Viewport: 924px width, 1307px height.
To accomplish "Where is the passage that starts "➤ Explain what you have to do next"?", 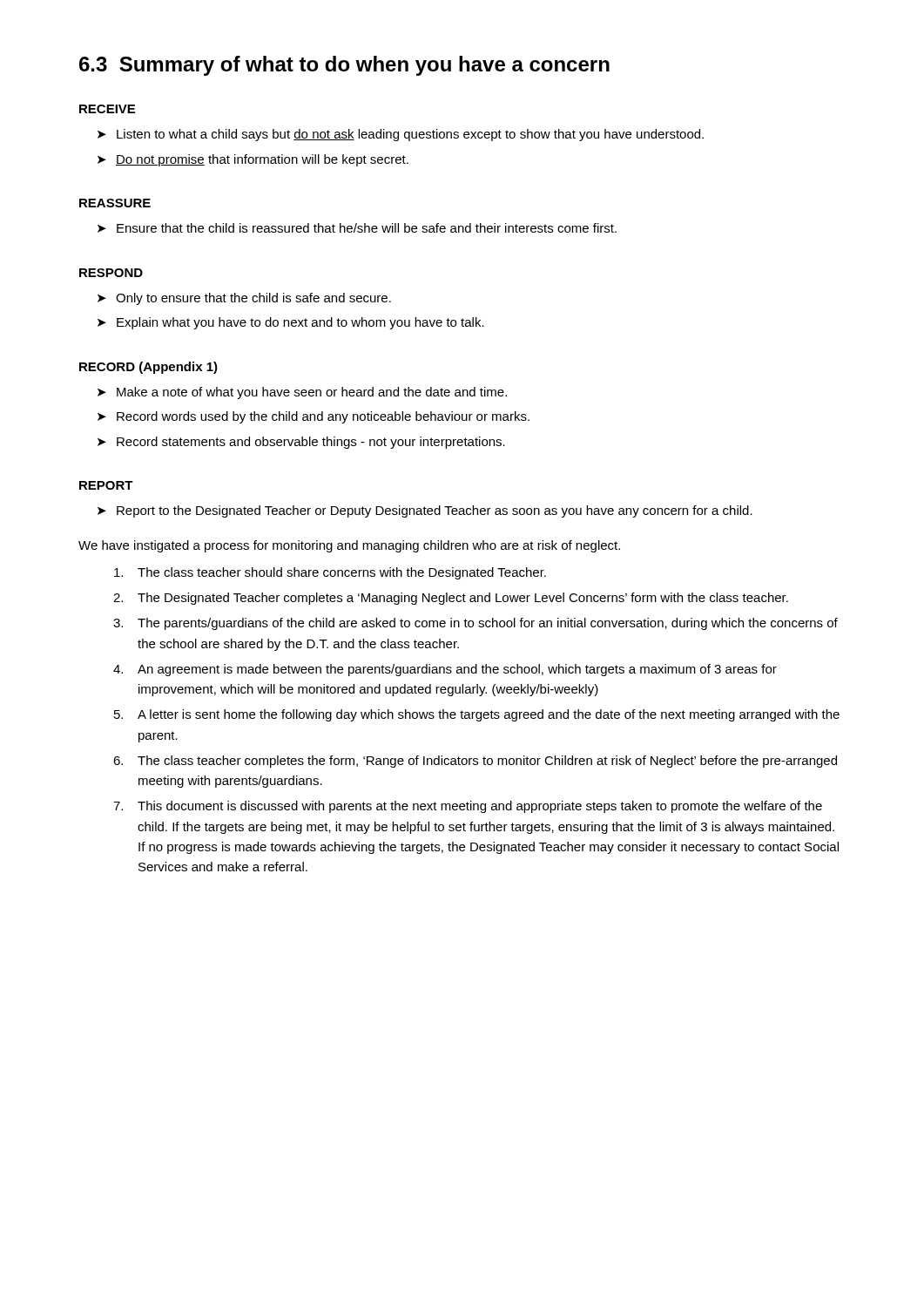I will coord(290,323).
